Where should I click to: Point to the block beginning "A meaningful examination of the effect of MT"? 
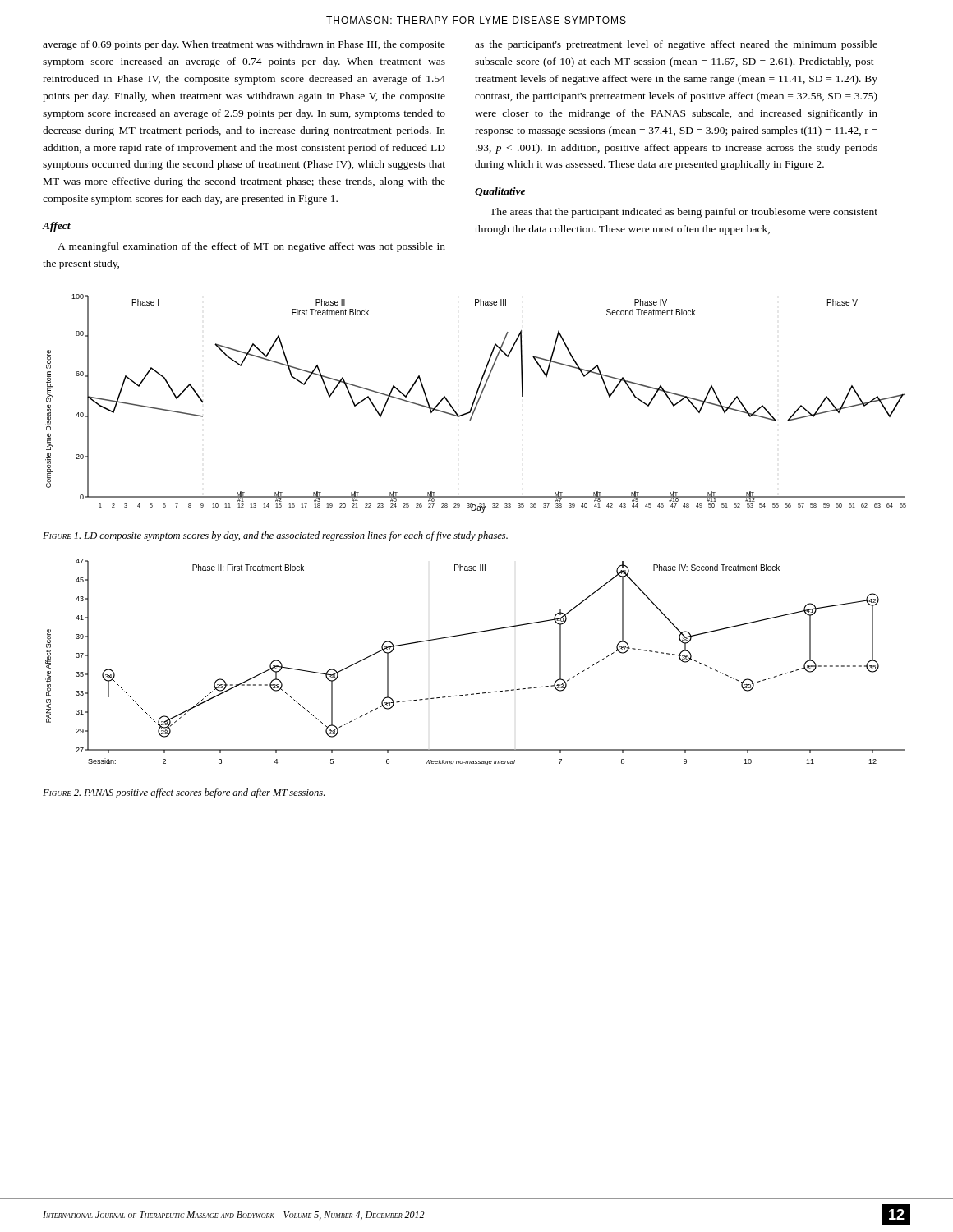point(244,255)
